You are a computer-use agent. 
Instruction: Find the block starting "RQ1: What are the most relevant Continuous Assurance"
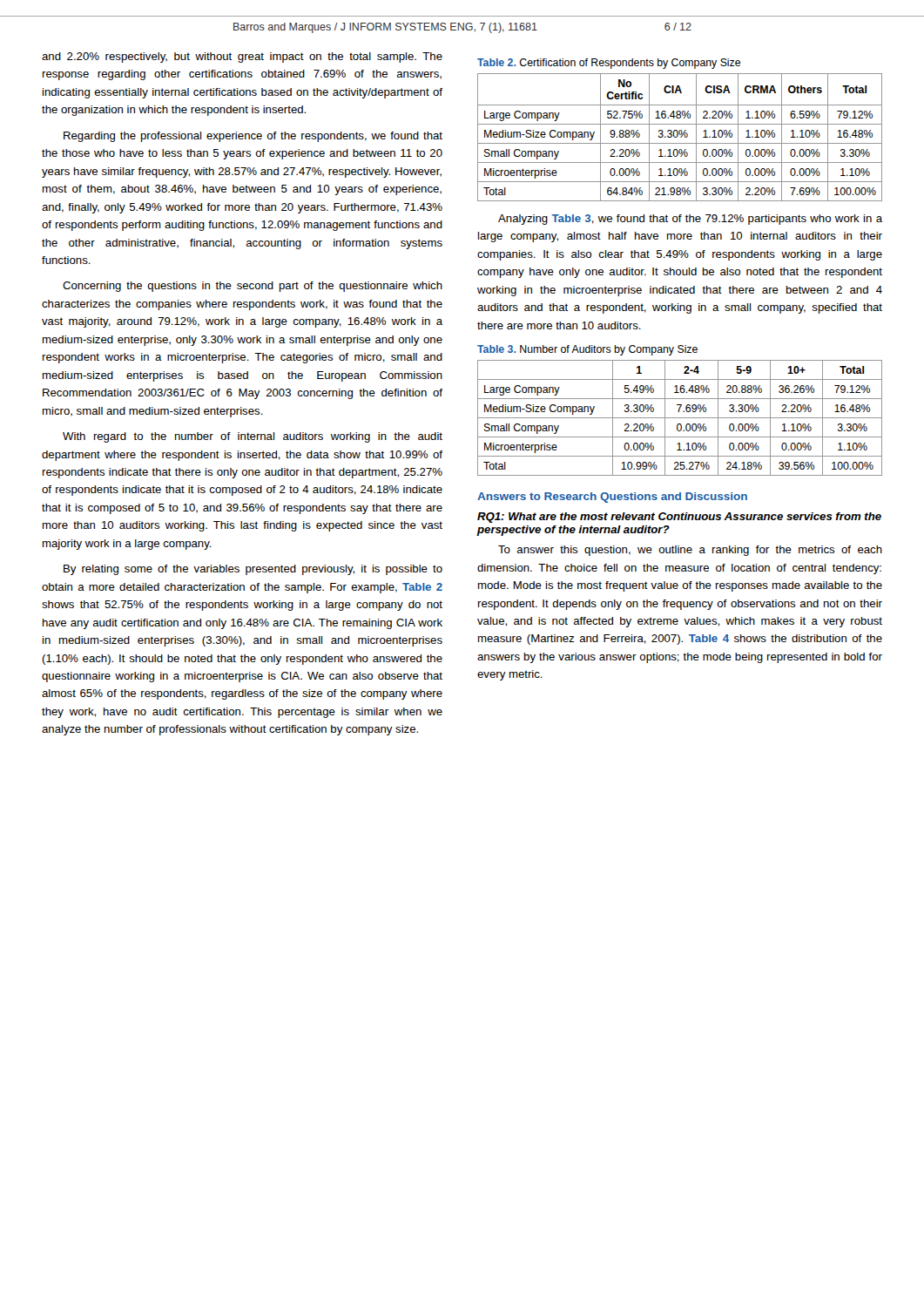tap(679, 523)
